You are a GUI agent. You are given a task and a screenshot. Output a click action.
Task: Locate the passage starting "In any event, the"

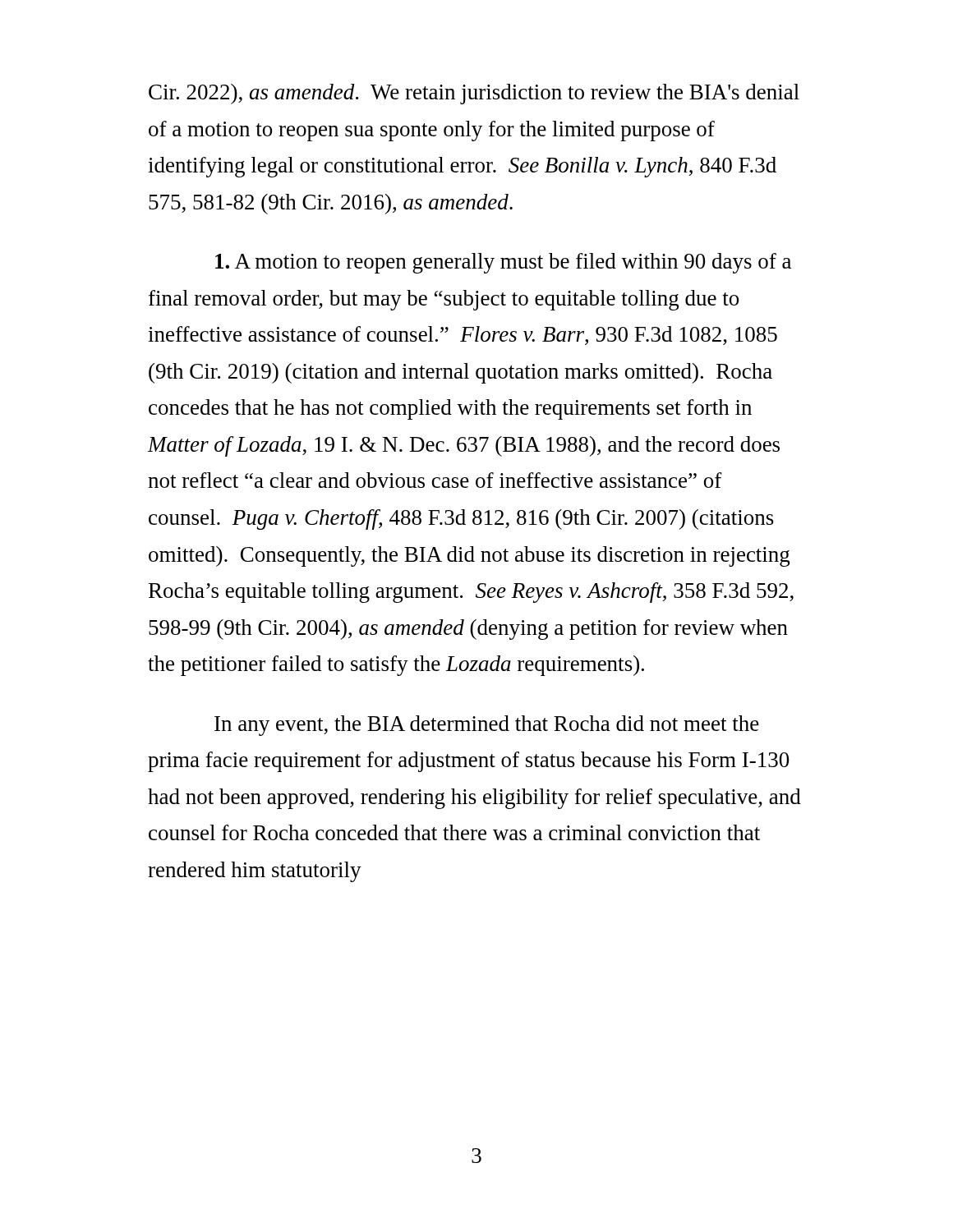point(474,797)
